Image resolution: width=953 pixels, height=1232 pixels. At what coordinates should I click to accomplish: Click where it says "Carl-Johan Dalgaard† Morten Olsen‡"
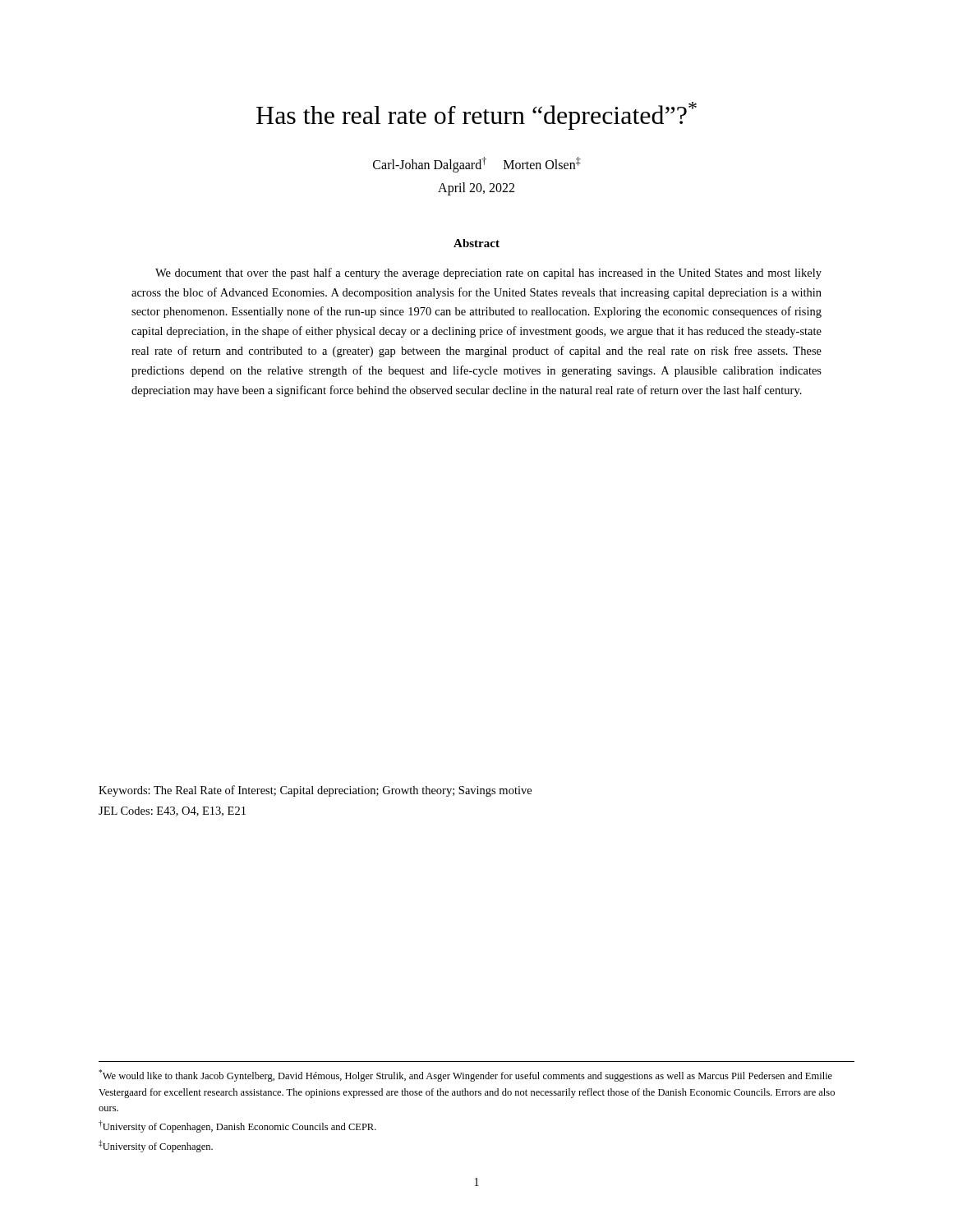point(476,164)
